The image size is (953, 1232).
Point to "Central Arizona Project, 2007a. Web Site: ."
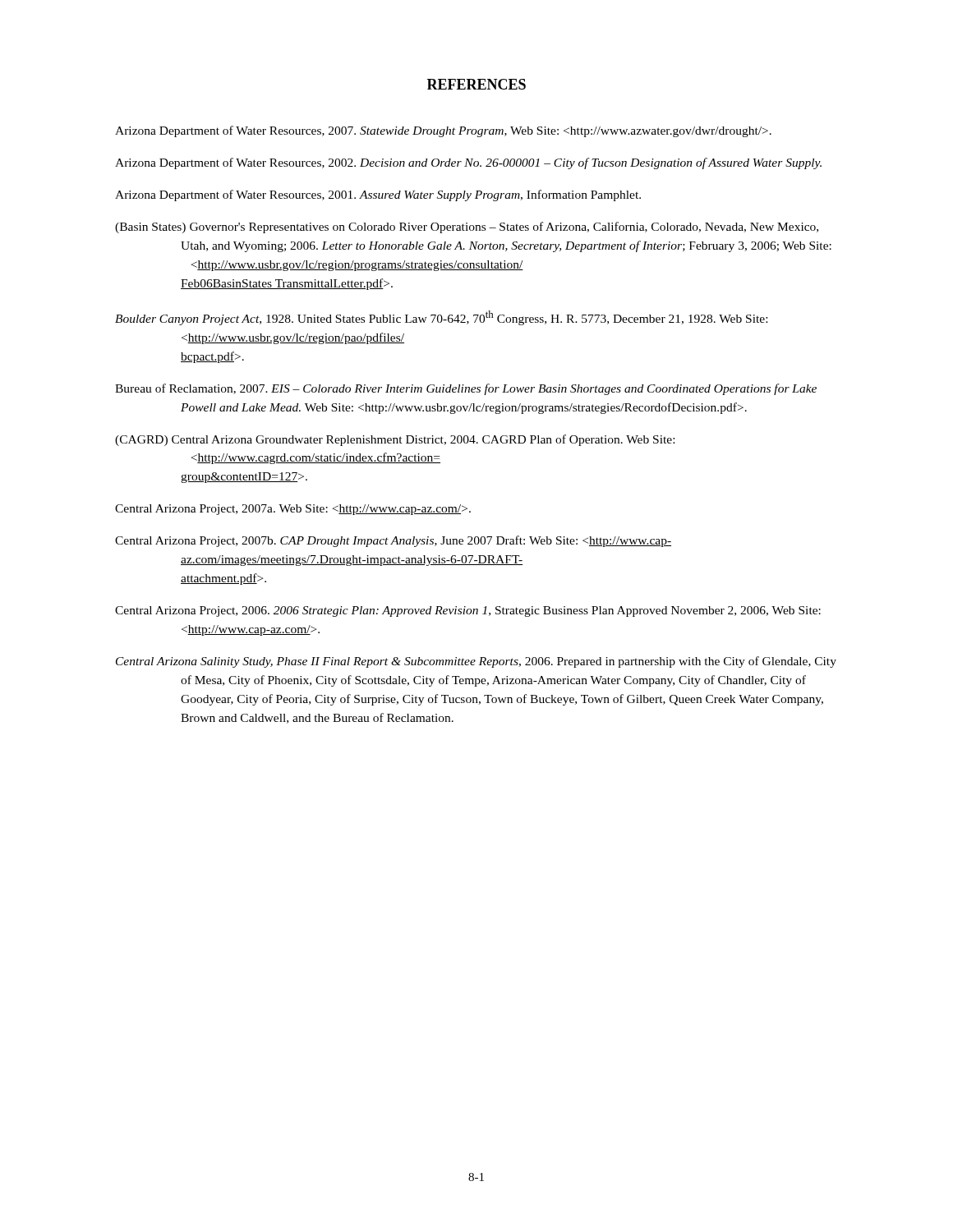(x=293, y=508)
